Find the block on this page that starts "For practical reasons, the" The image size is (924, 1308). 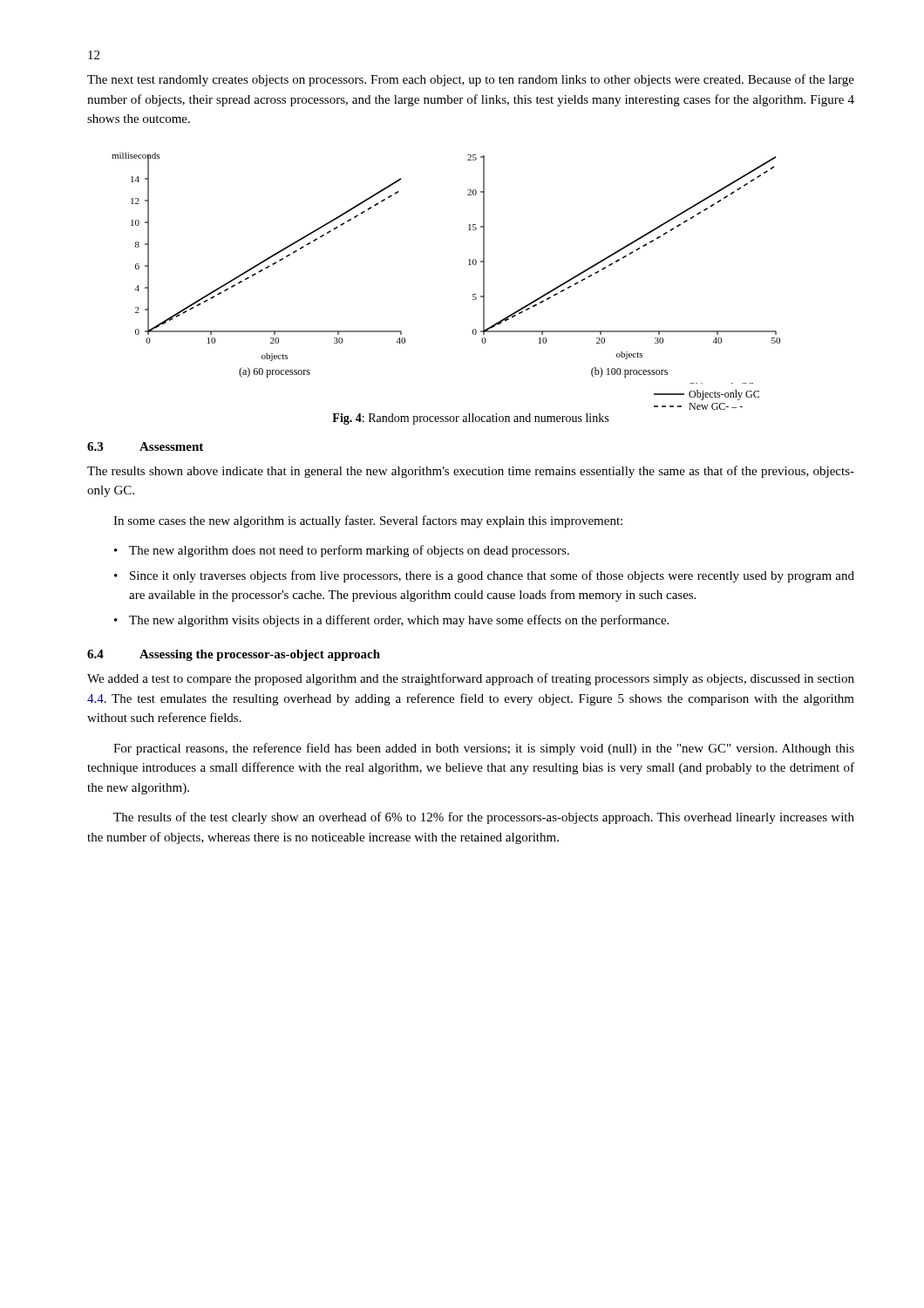(471, 767)
